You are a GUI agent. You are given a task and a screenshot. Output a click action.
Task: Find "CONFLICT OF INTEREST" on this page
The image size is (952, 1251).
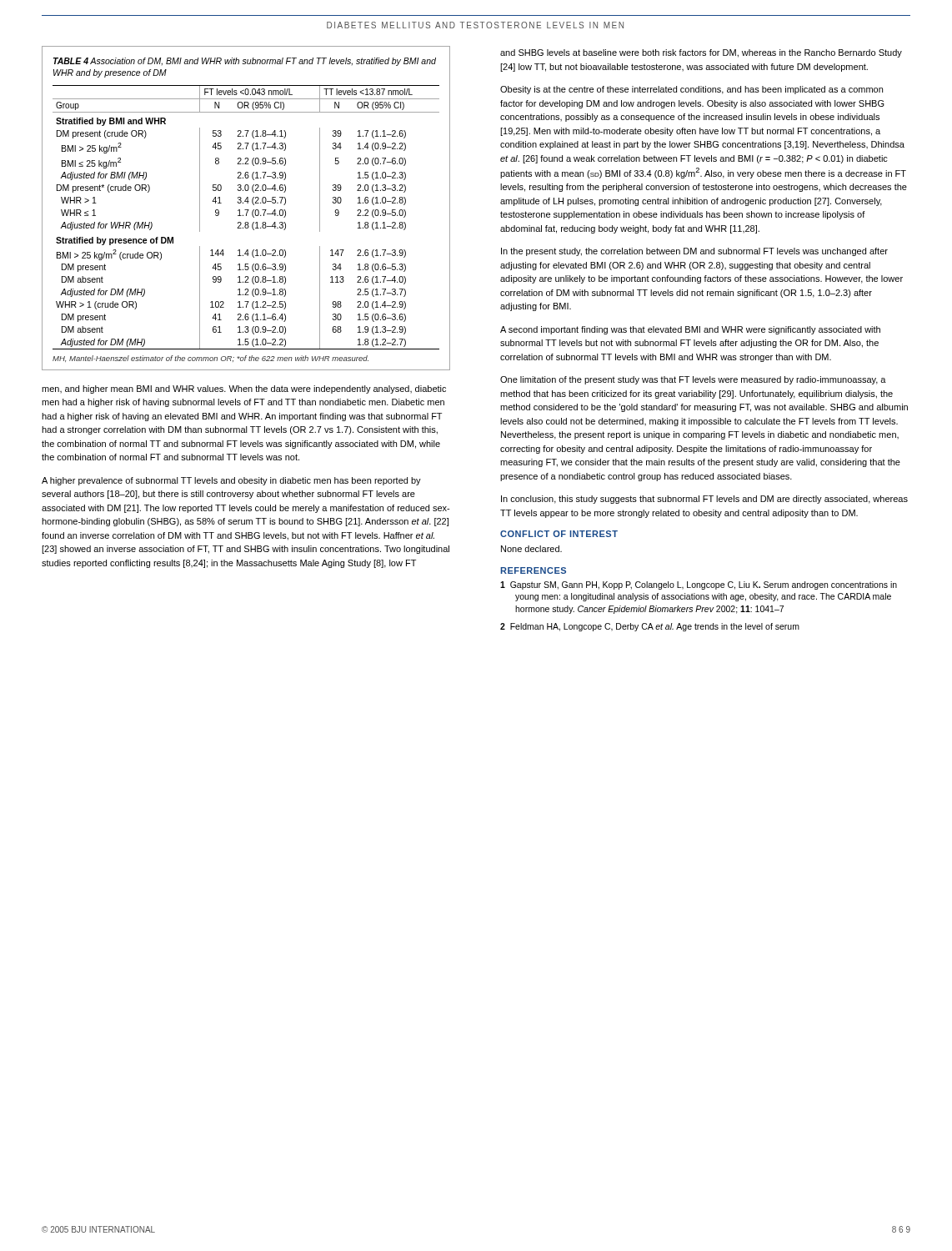tap(559, 534)
